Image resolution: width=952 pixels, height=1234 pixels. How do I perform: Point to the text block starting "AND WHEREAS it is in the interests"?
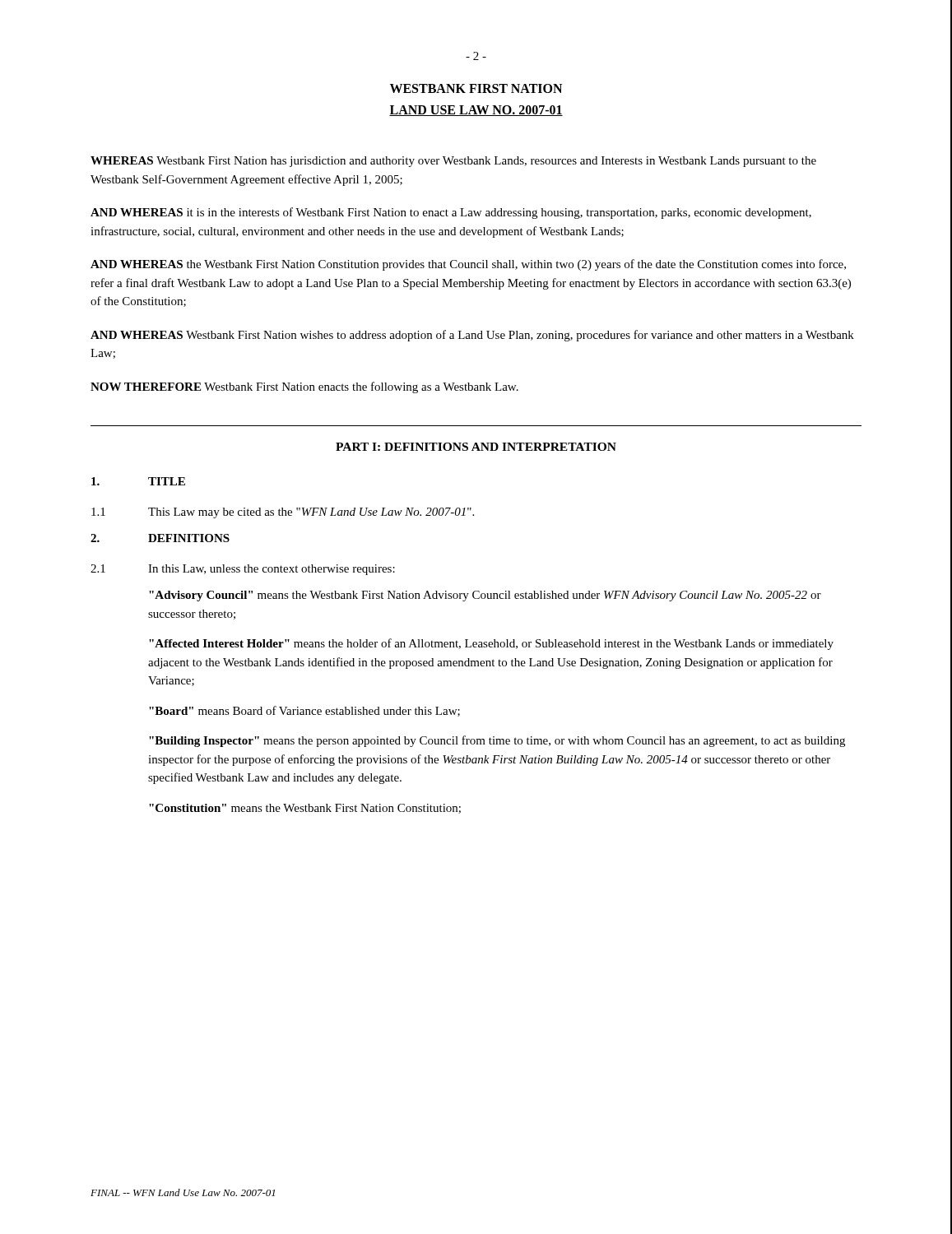[451, 222]
